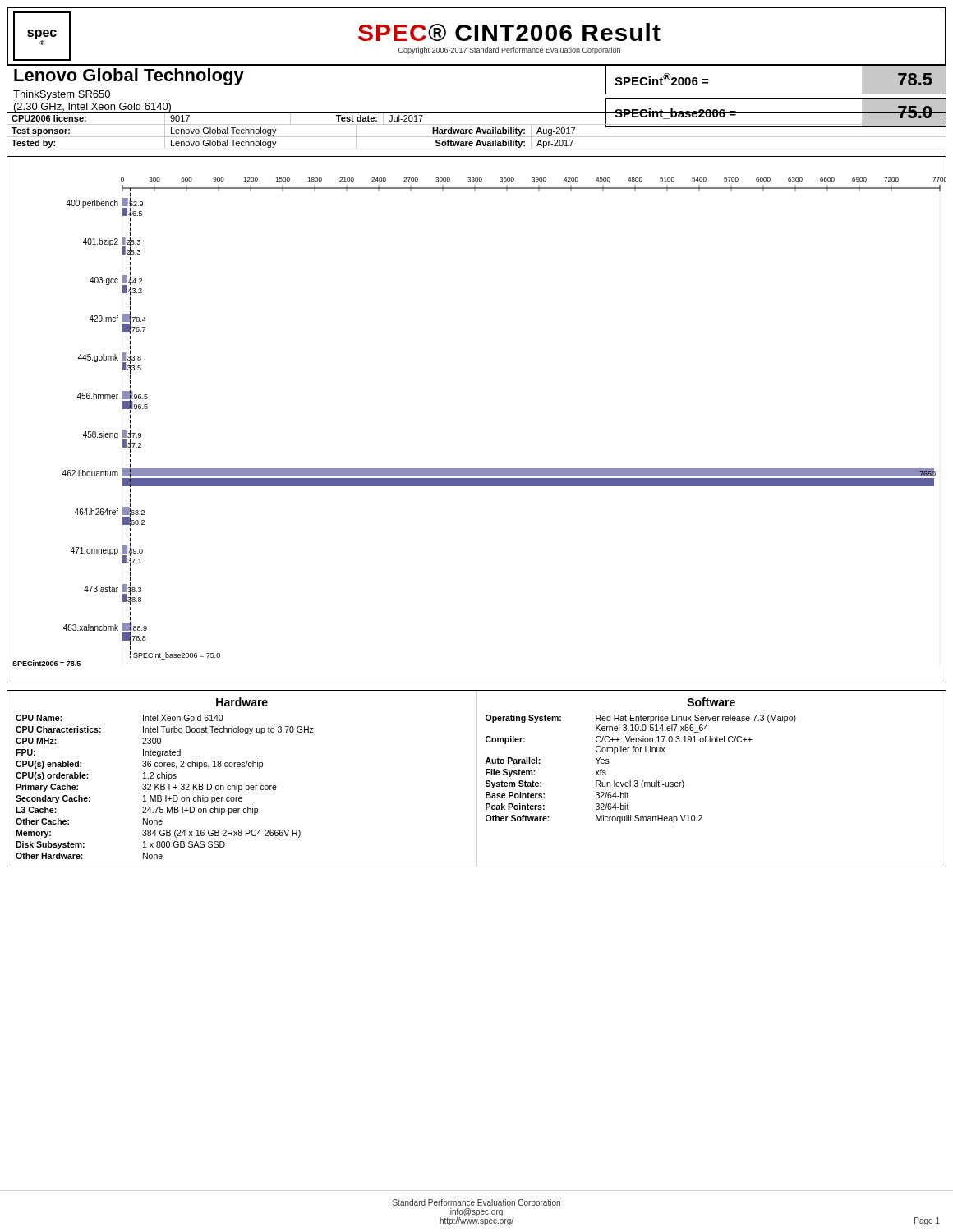The height and width of the screenshot is (1232, 953).
Task: Locate the table with the text "CPU(s) orderable:"
Action: [242, 779]
